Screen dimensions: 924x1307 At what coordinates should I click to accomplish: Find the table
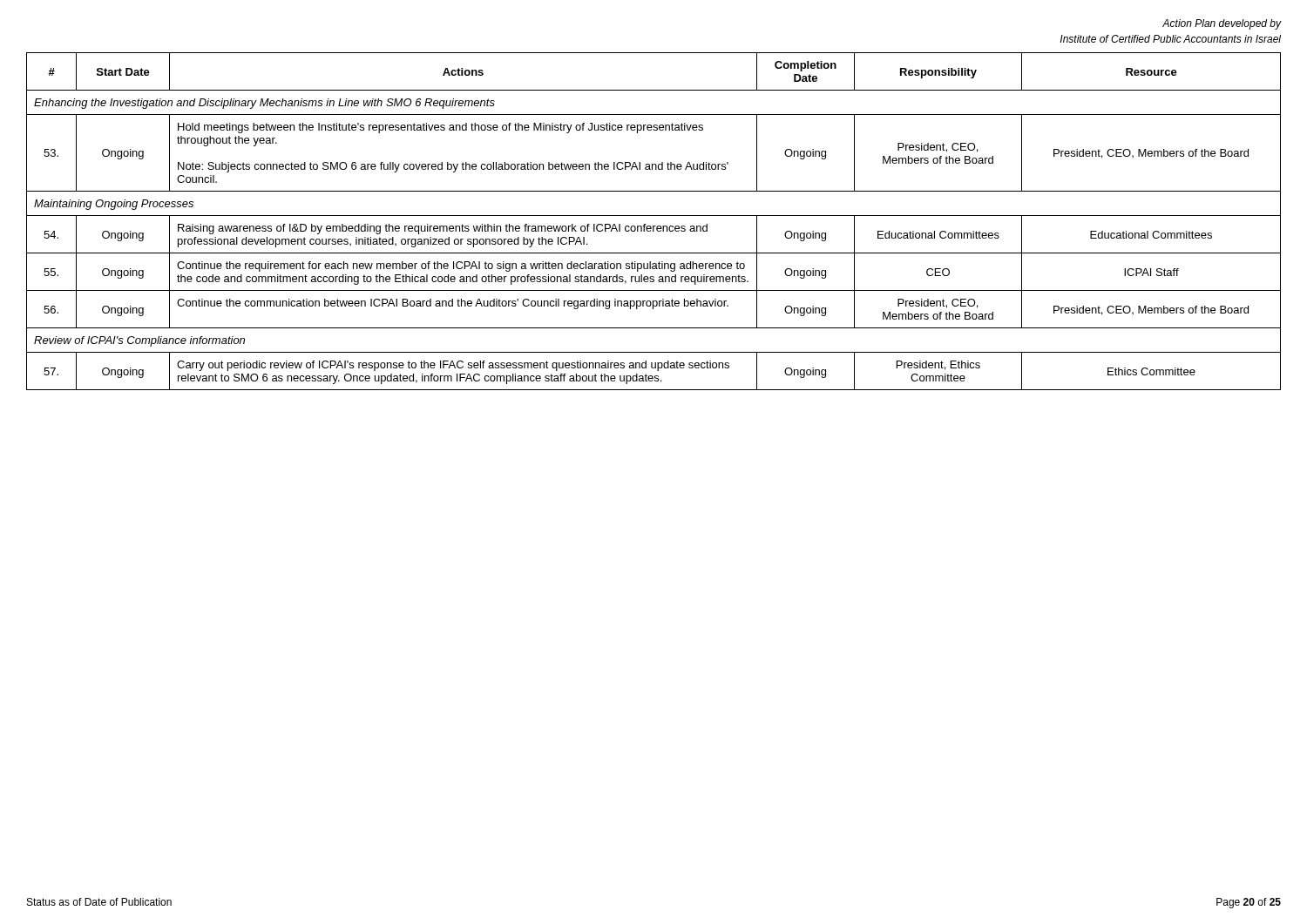[654, 221]
